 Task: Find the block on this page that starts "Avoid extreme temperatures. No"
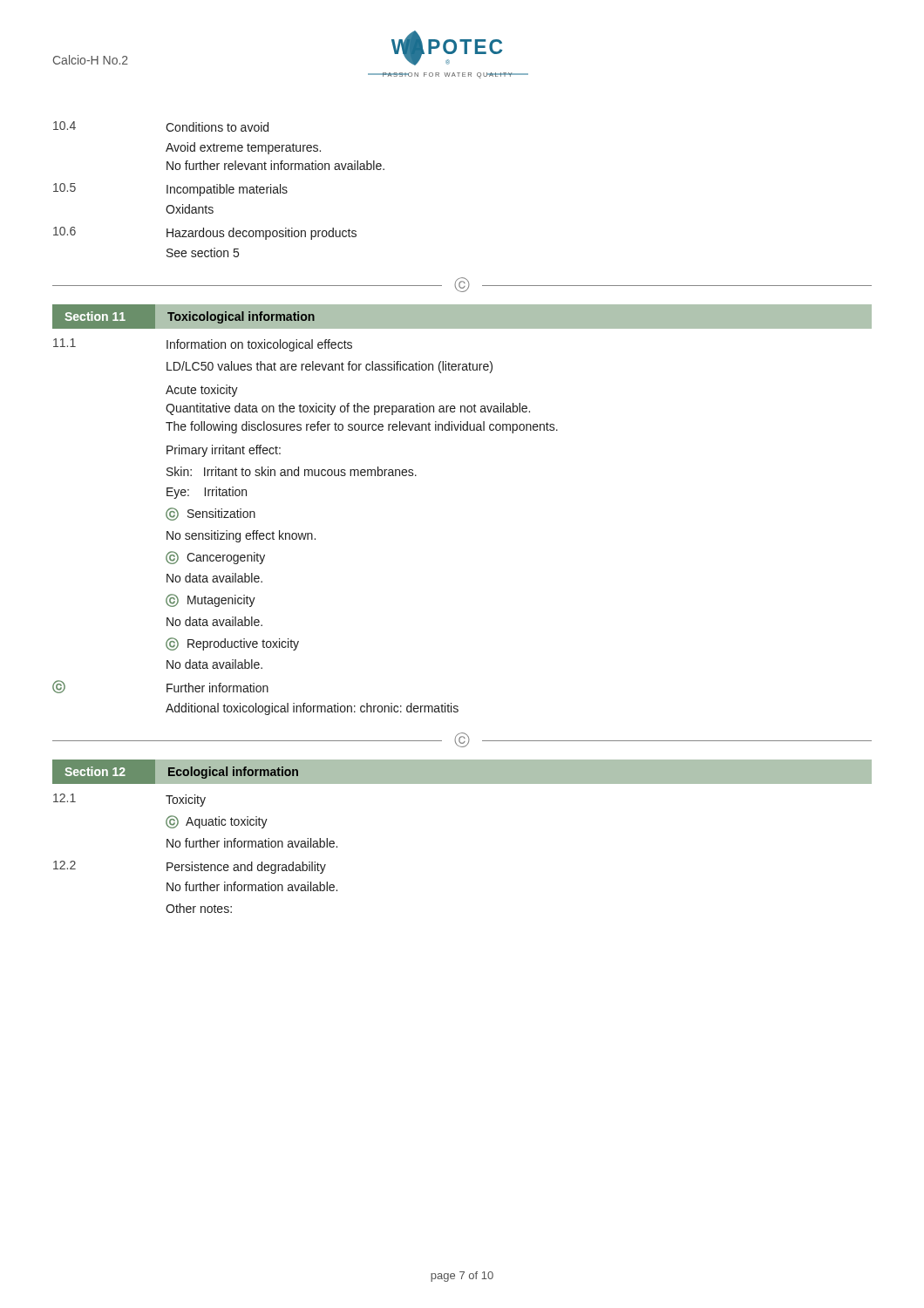tap(275, 157)
